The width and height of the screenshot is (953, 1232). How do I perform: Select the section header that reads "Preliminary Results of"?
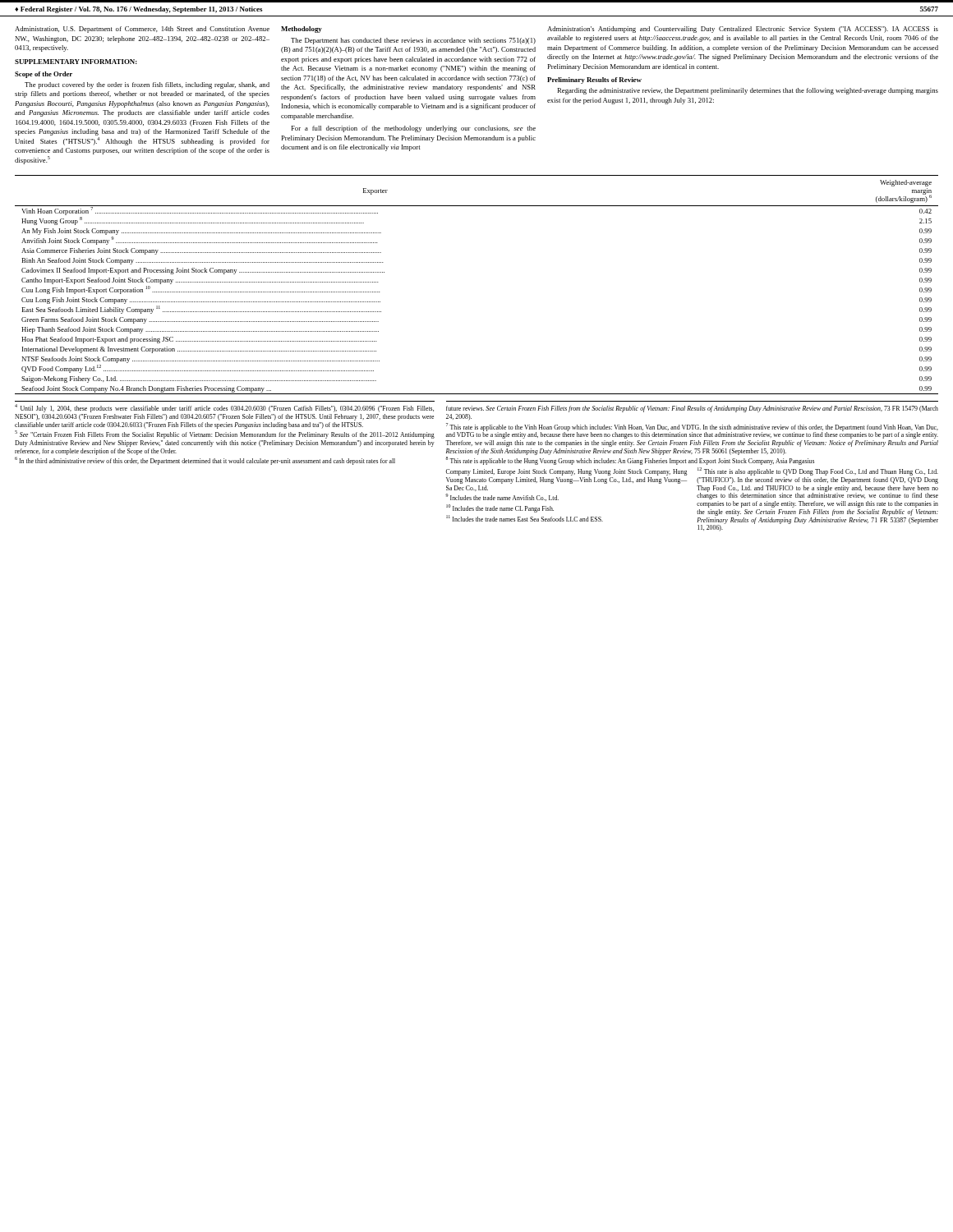(594, 80)
